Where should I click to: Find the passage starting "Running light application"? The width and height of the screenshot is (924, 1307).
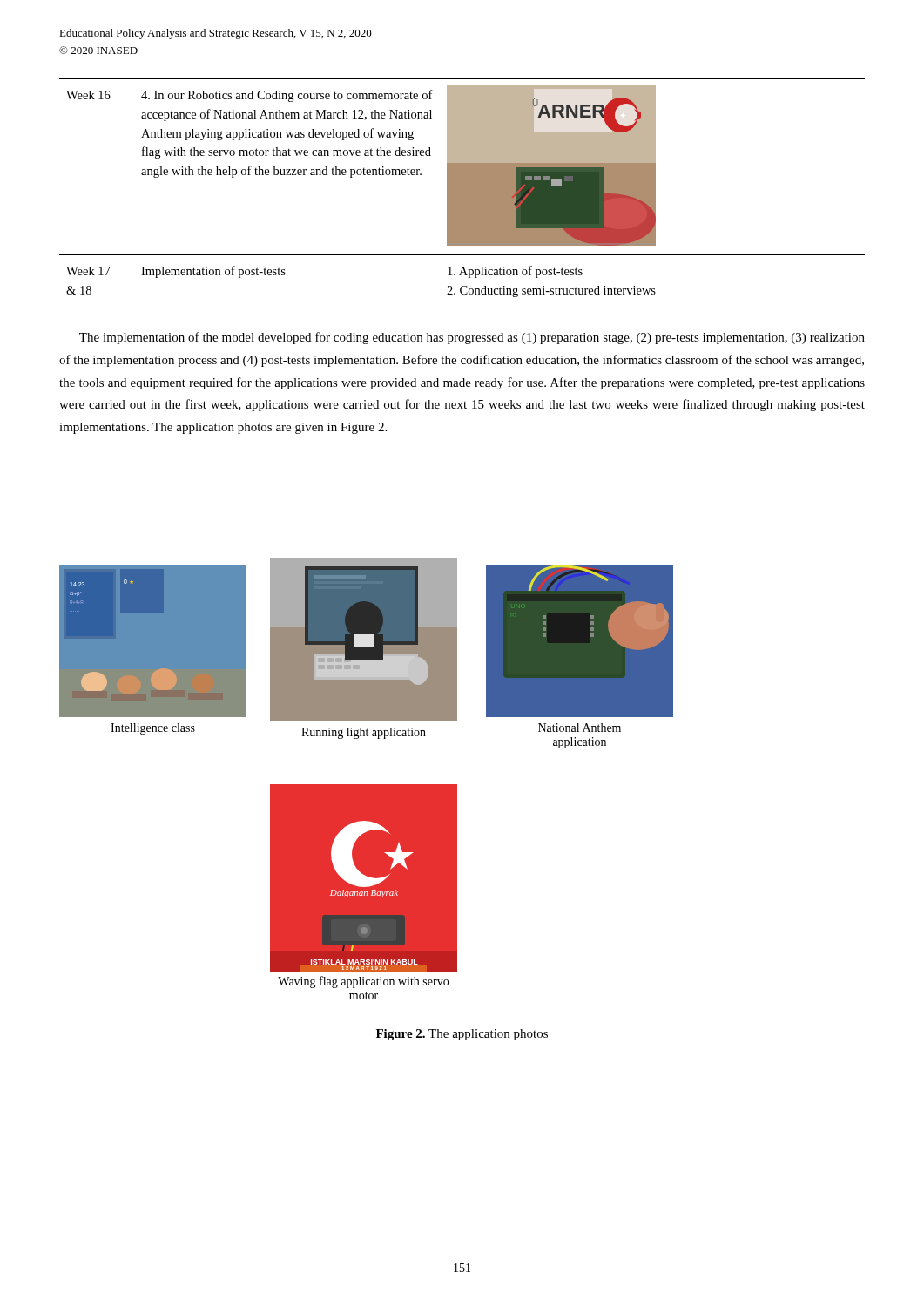pyautogui.click(x=364, y=732)
